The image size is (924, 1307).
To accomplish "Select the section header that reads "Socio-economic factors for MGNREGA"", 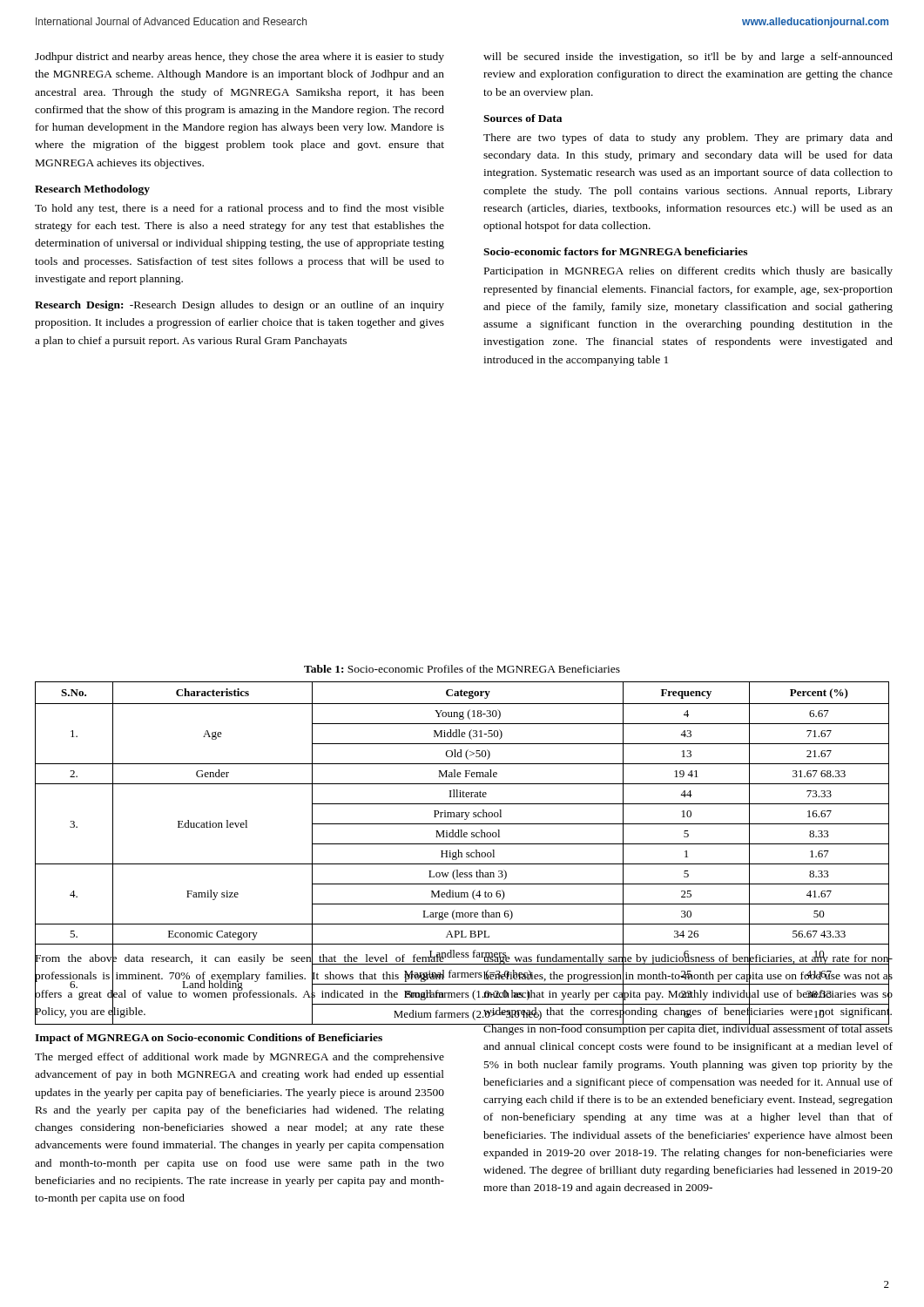I will tap(615, 252).
